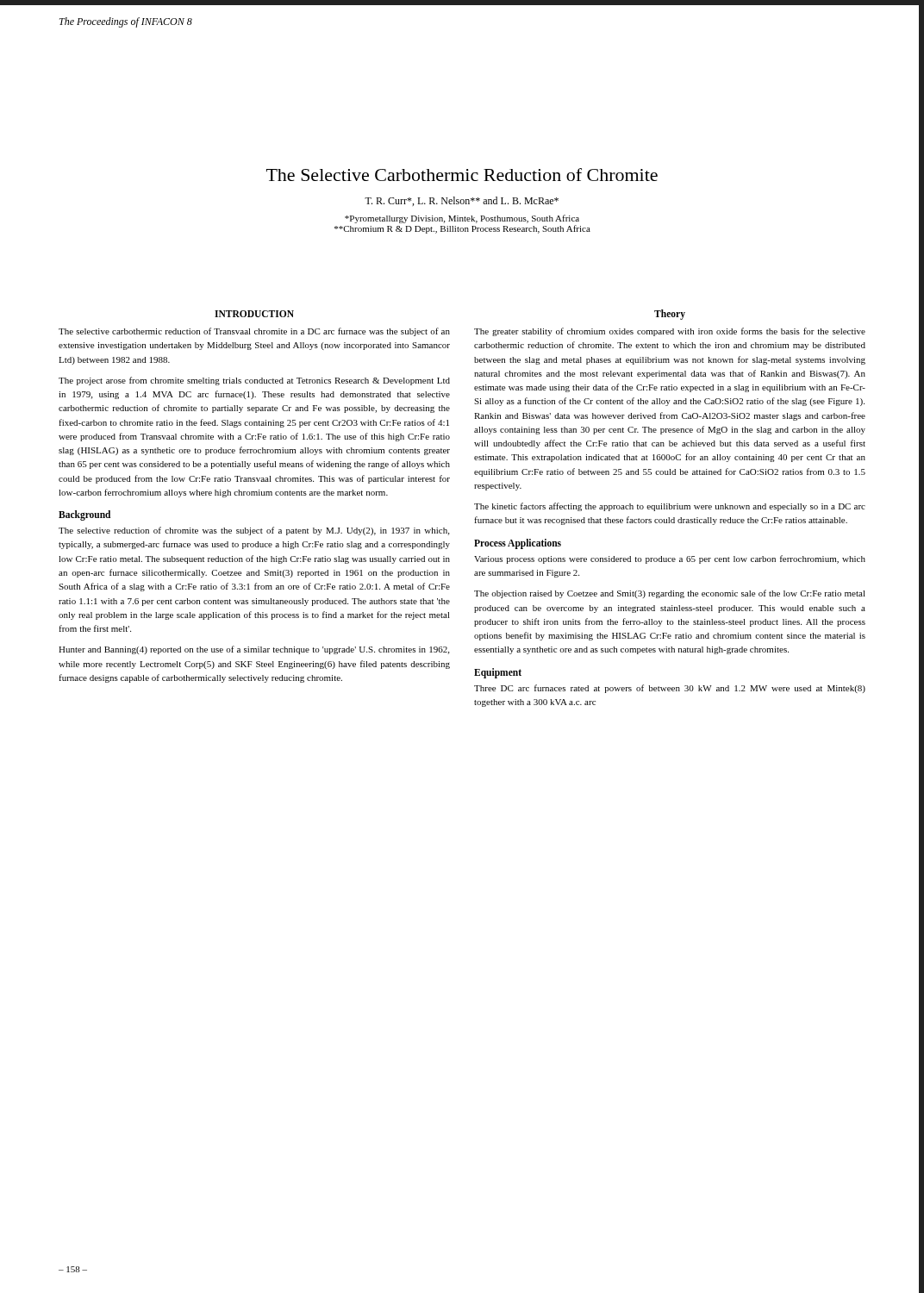Image resolution: width=924 pixels, height=1293 pixels.
Task: Navigate to the passage starting "Hunter and Banning(4) reported on the use"
Action: tap(254, 663)
